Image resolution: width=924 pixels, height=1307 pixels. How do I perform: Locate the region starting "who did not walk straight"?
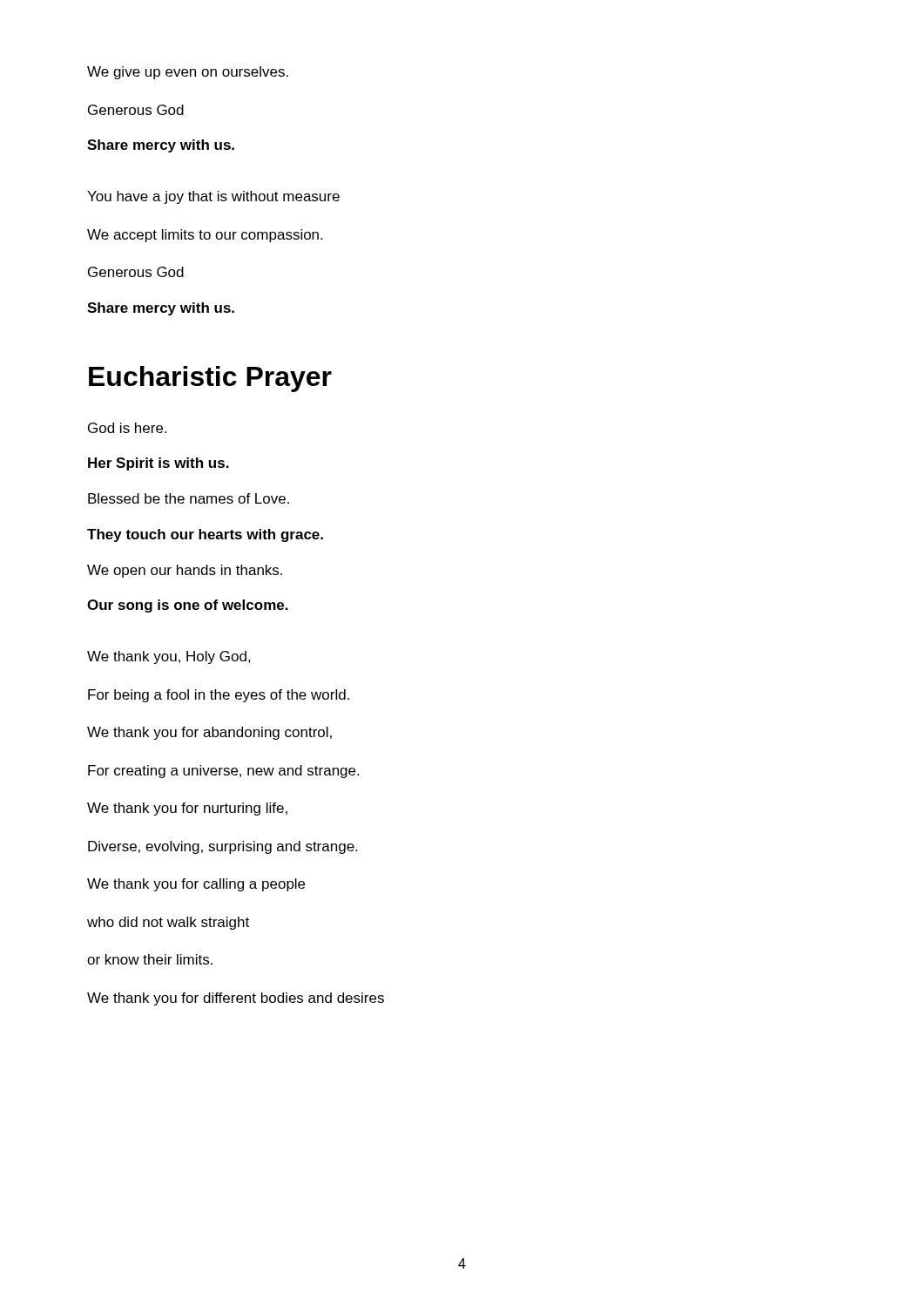(168, 923)
